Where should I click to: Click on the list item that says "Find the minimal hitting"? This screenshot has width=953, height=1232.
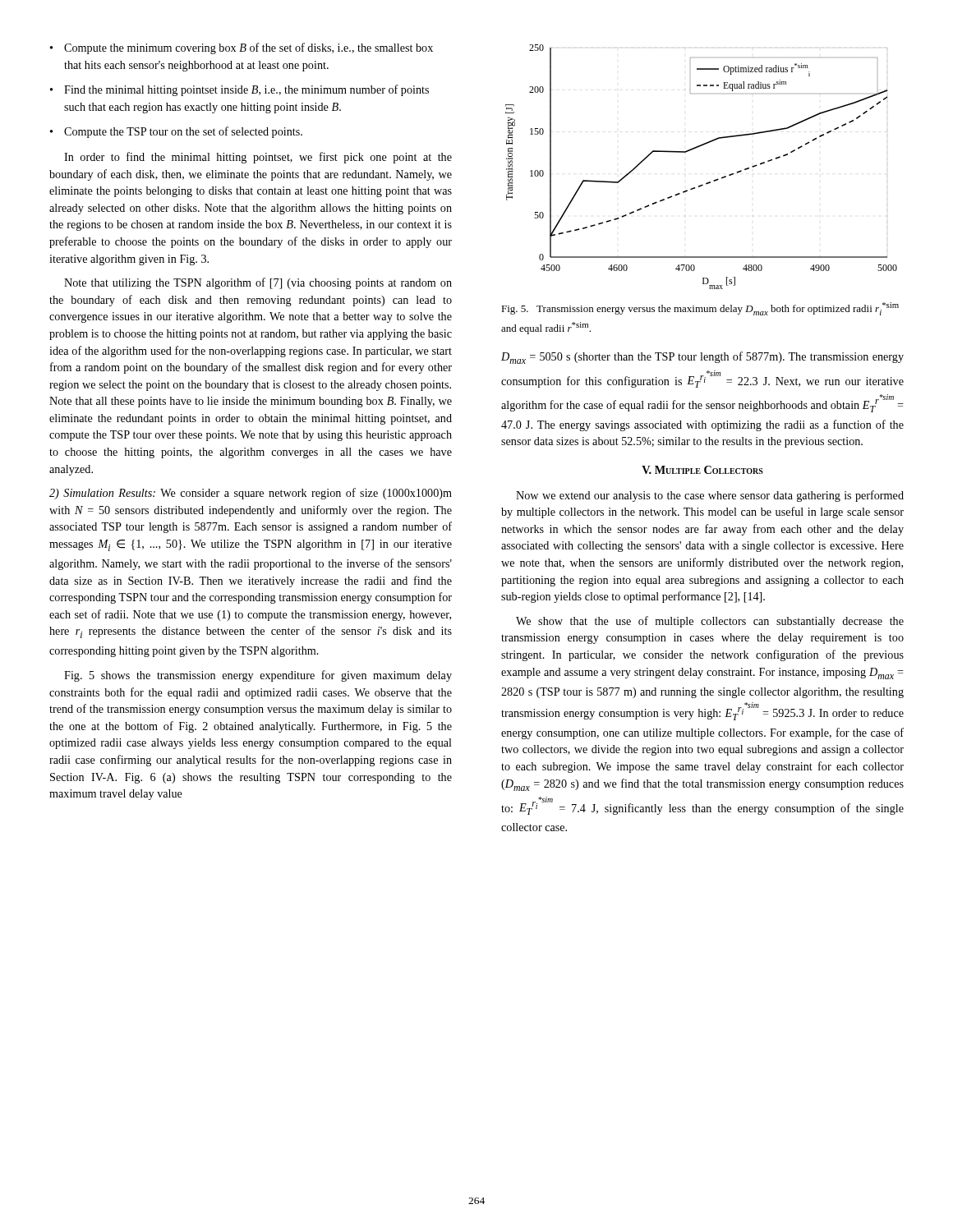(251, 98)
